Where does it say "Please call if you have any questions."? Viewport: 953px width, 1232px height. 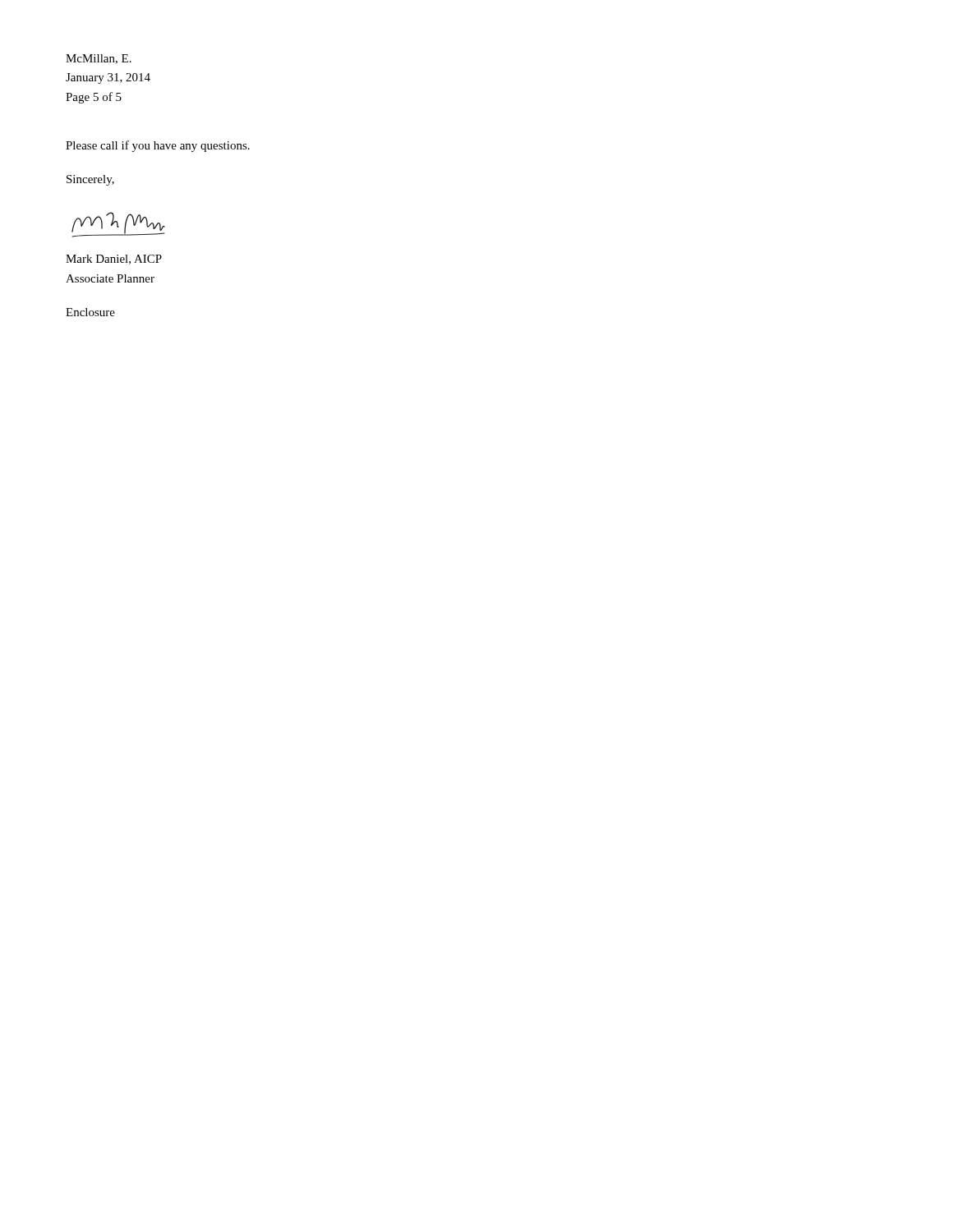[x=158, y=145]
